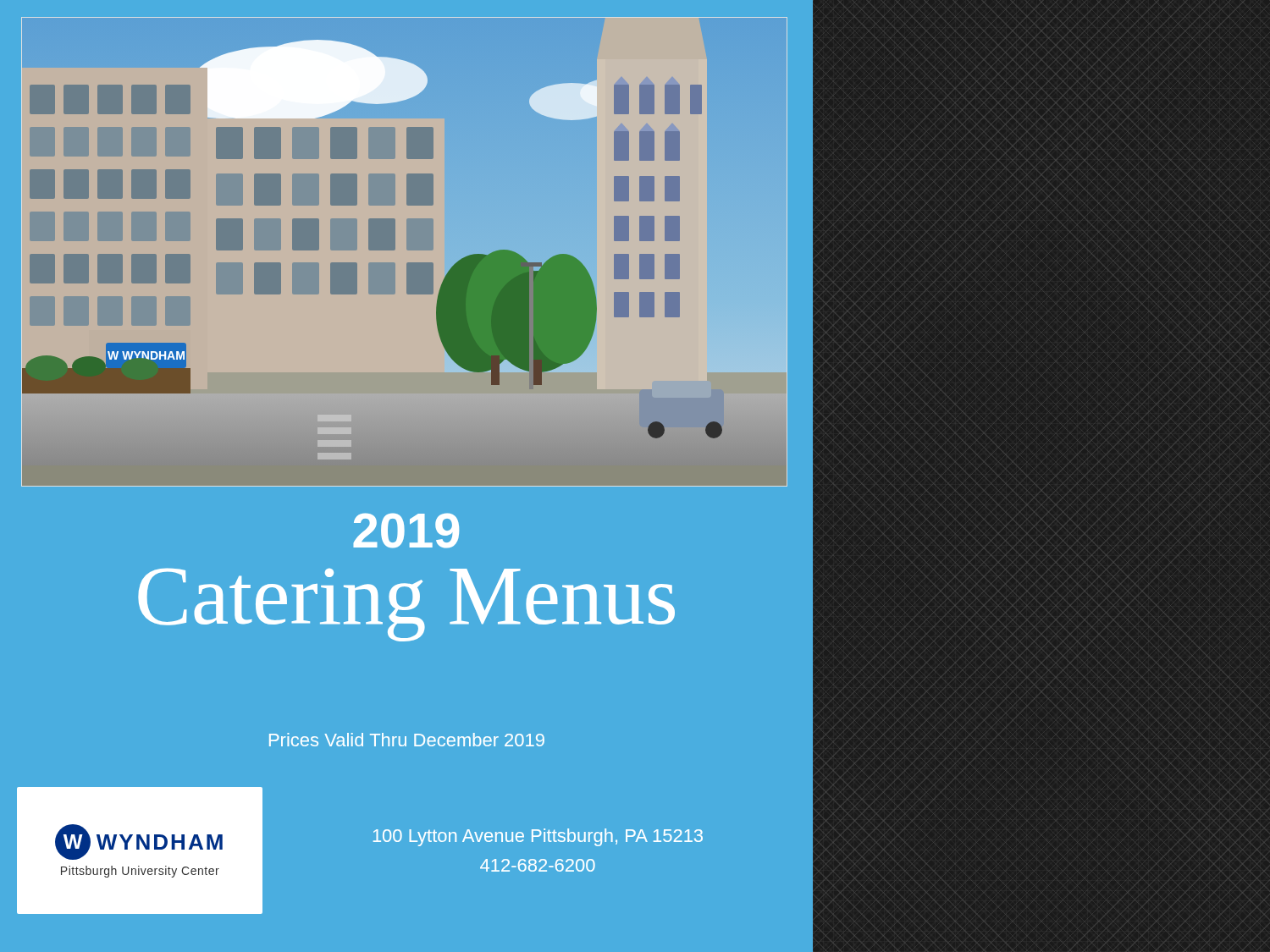
Task: Navigate to the text block starting "100 Lytton Avenue Pittsburgh, PA 15213"
Action: pos(538,850)
